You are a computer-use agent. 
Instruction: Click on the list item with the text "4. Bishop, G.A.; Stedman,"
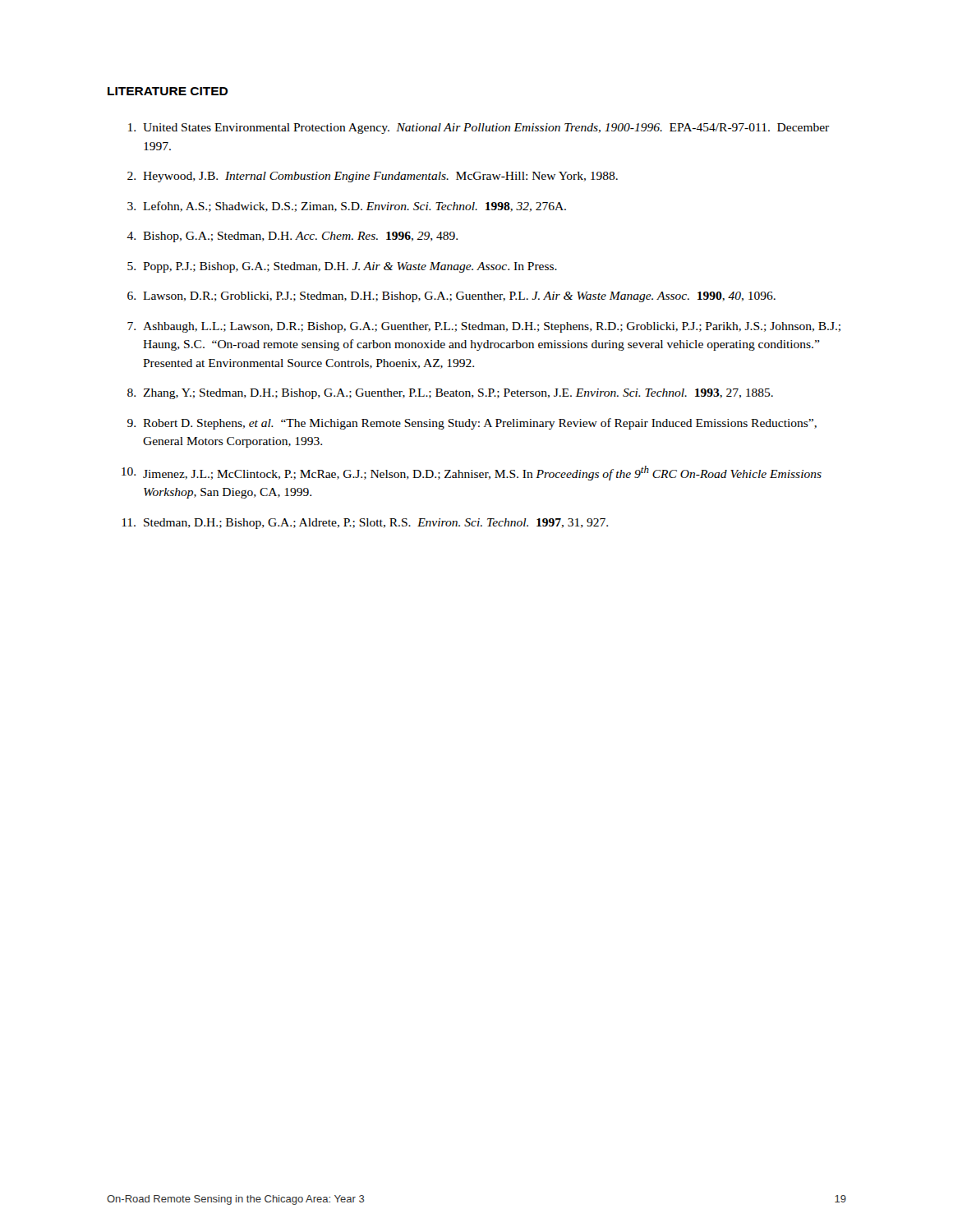pyautogui.click(x=292, y=237)
